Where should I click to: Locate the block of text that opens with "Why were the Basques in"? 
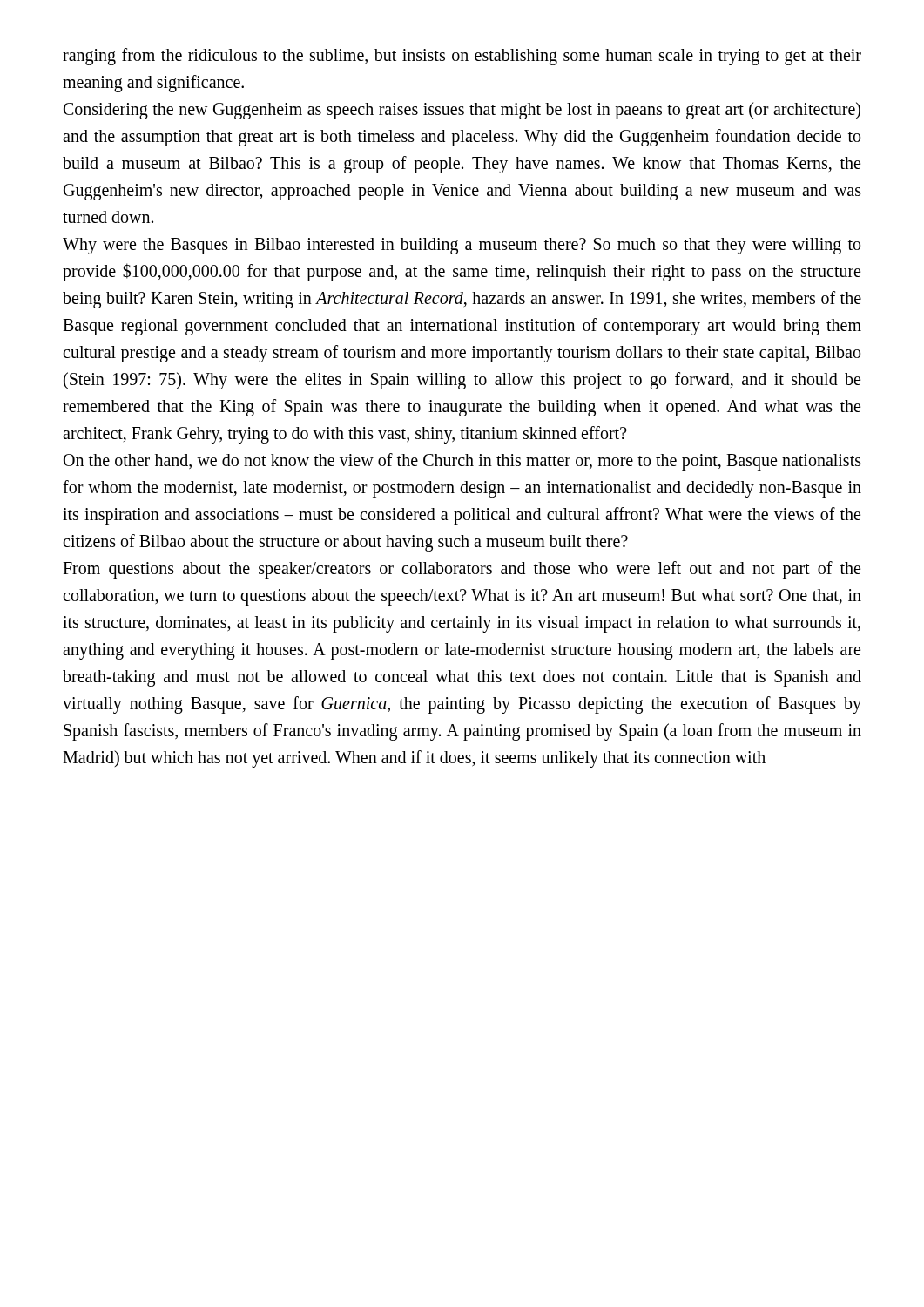click(x=462, y=501)
